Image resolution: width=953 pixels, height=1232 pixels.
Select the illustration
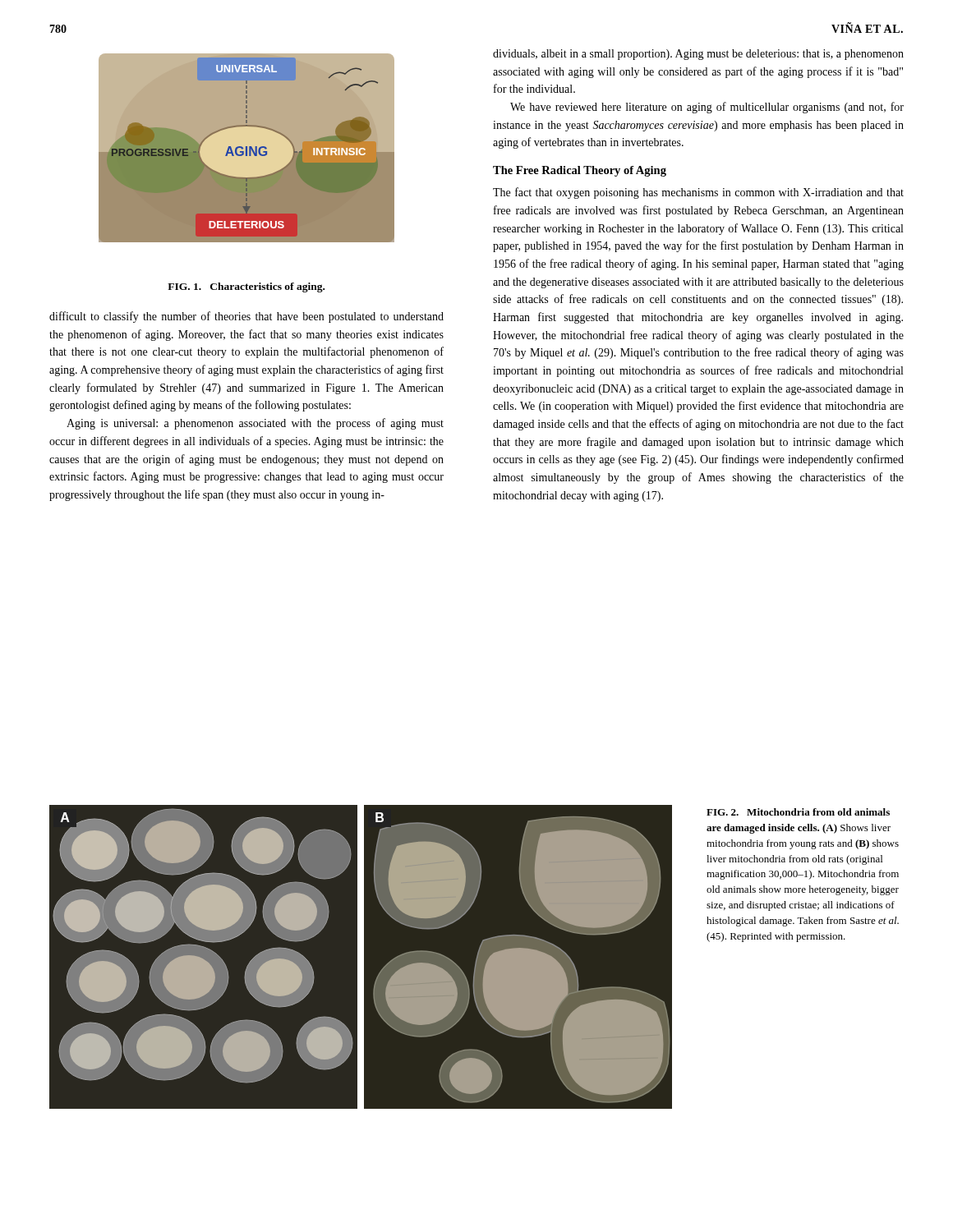tap(246, 160)
